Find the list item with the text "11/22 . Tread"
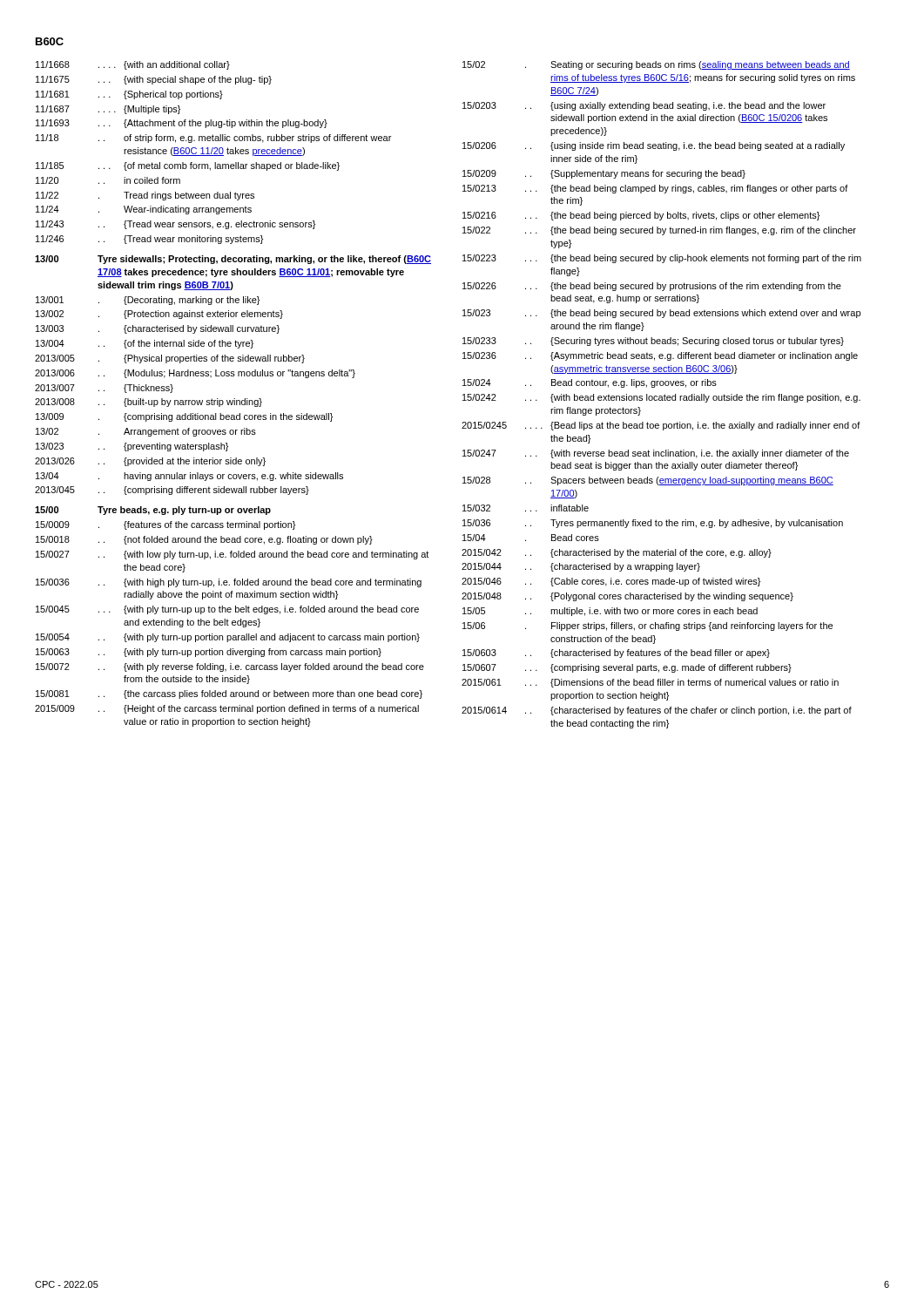 (x=145, y=195)
